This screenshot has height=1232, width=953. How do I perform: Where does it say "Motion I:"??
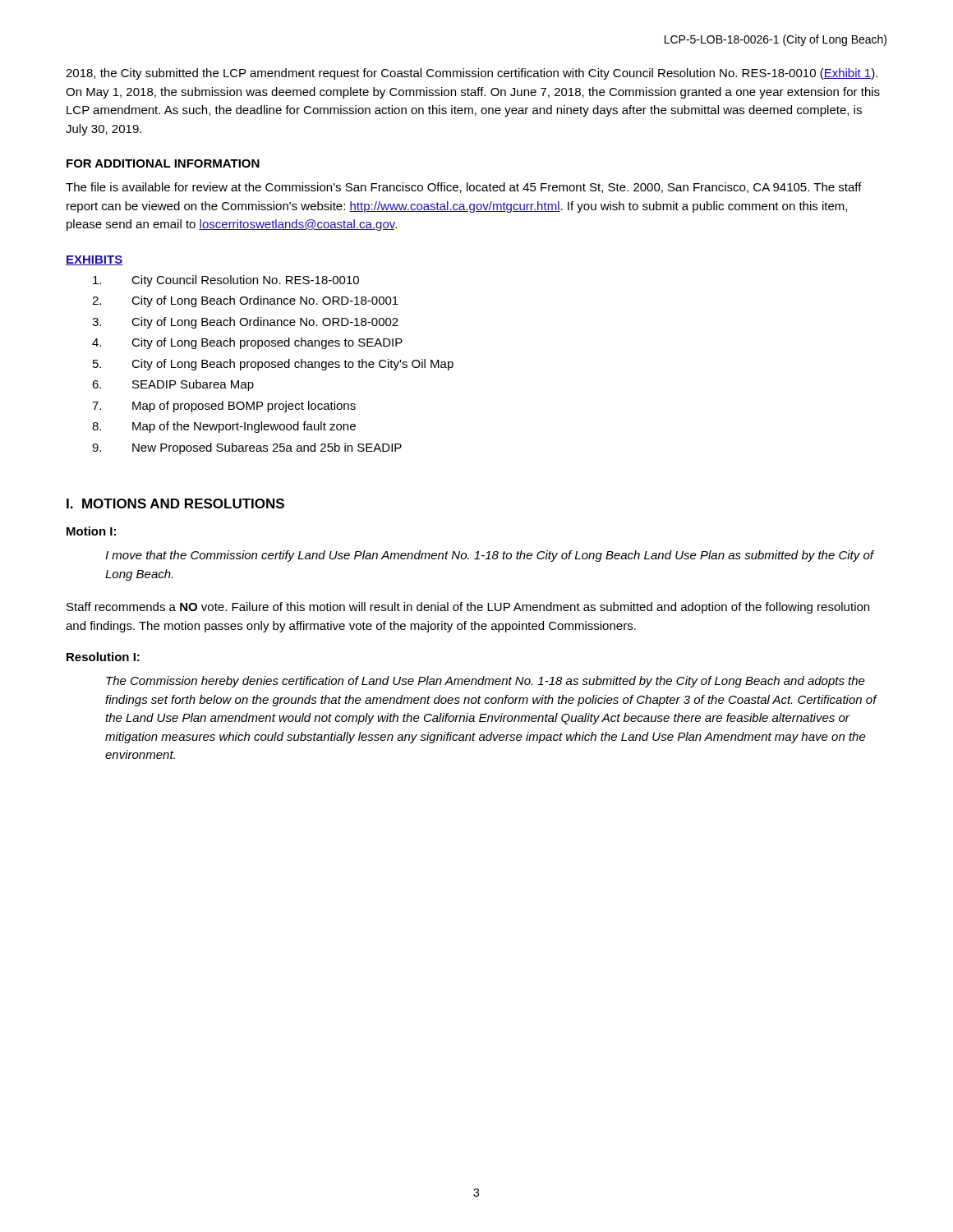coord(91,531)
